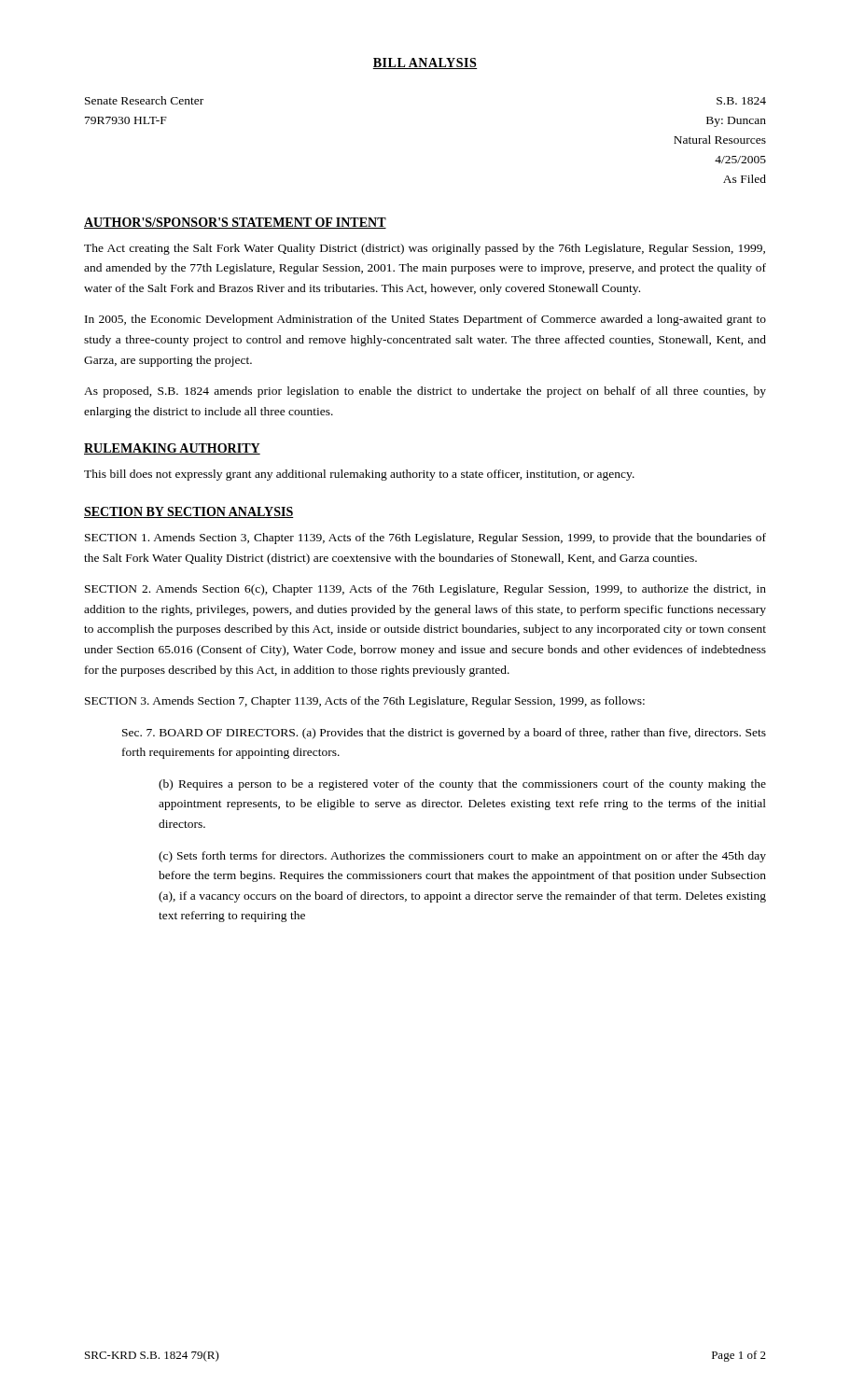
Task: Point to "RULEMAKING AUTHORITY"
Action: click(172, 449)
